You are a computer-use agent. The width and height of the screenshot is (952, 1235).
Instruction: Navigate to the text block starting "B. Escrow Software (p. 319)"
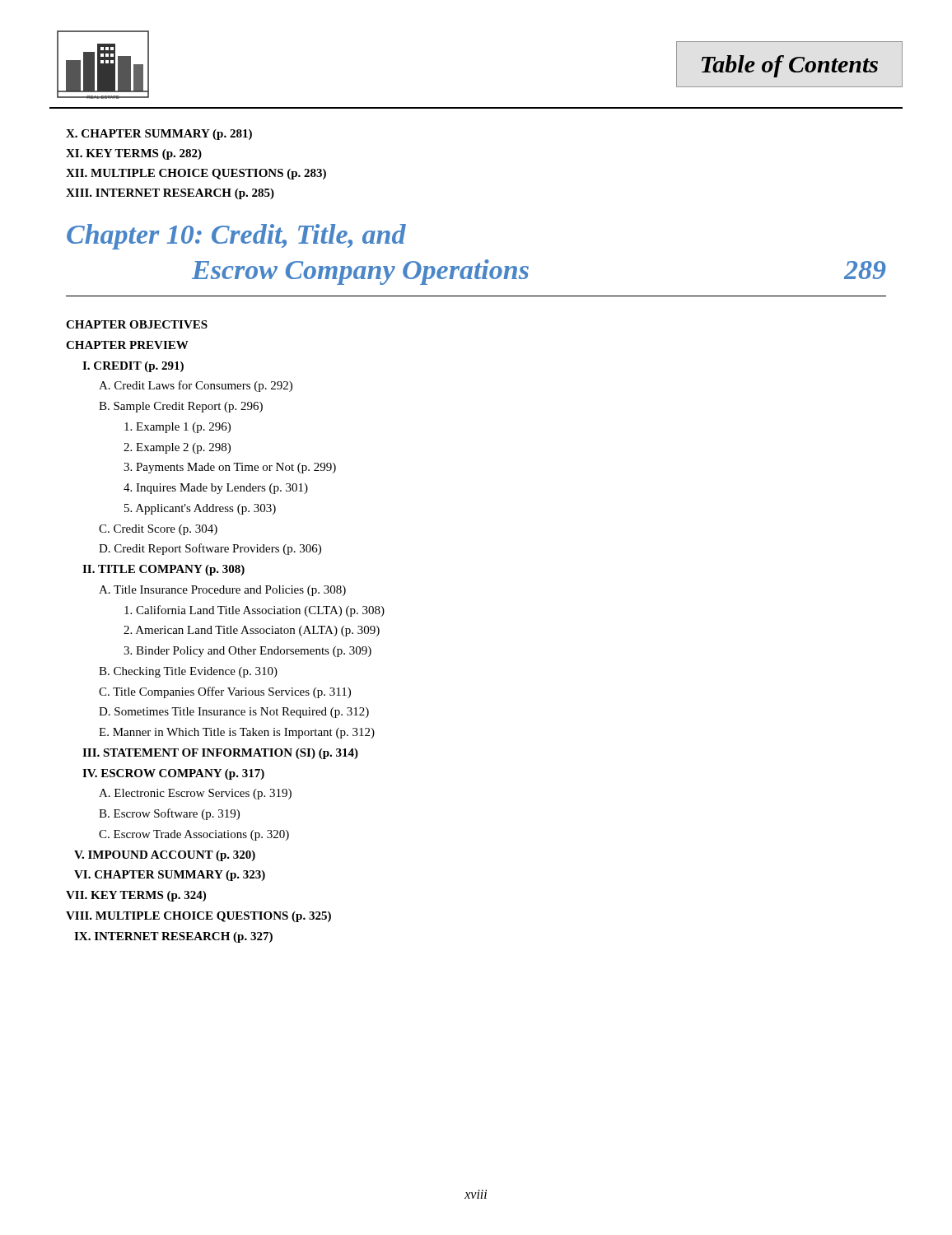[170, 813]
